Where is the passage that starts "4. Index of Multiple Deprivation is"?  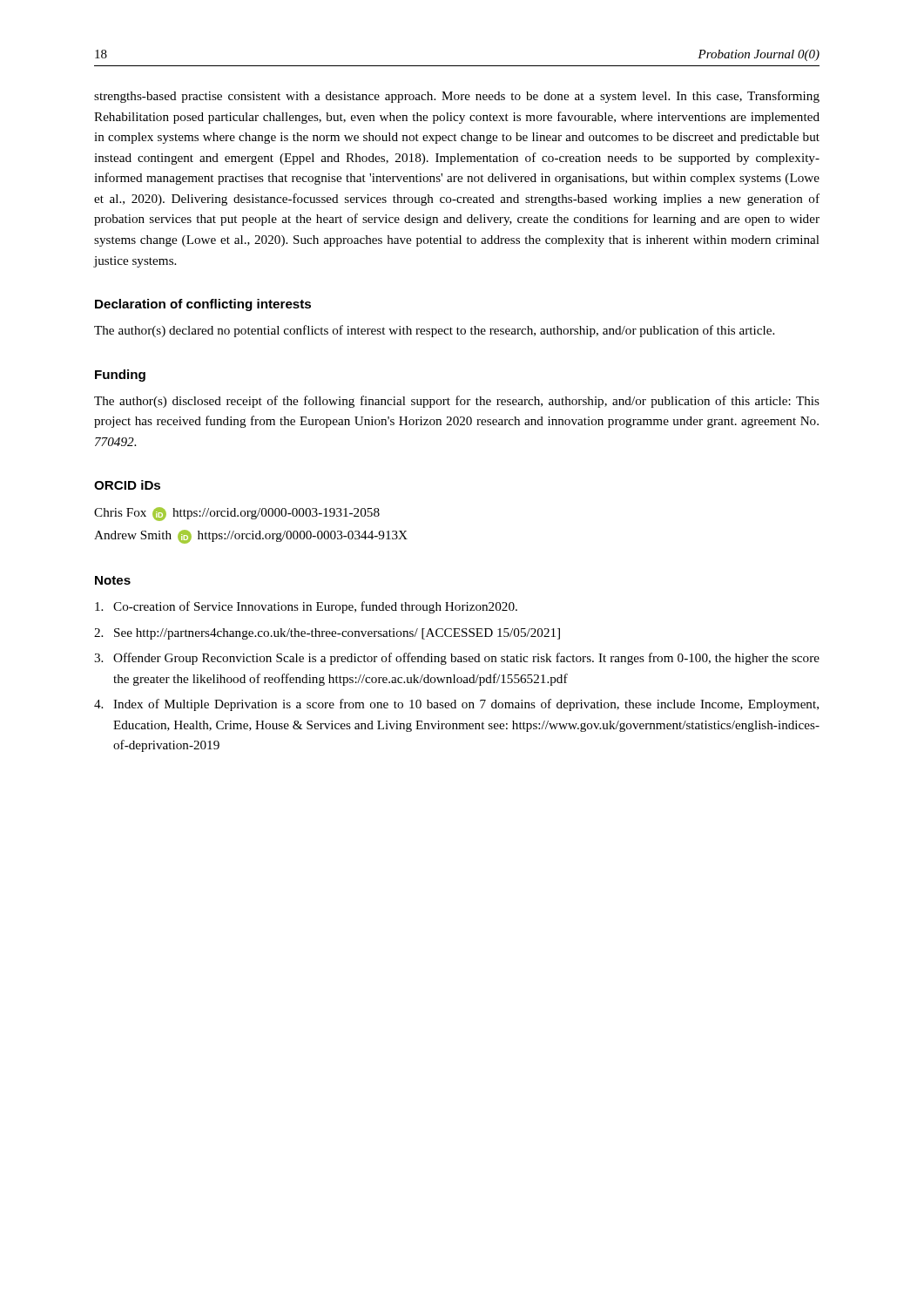click(457, 725)
